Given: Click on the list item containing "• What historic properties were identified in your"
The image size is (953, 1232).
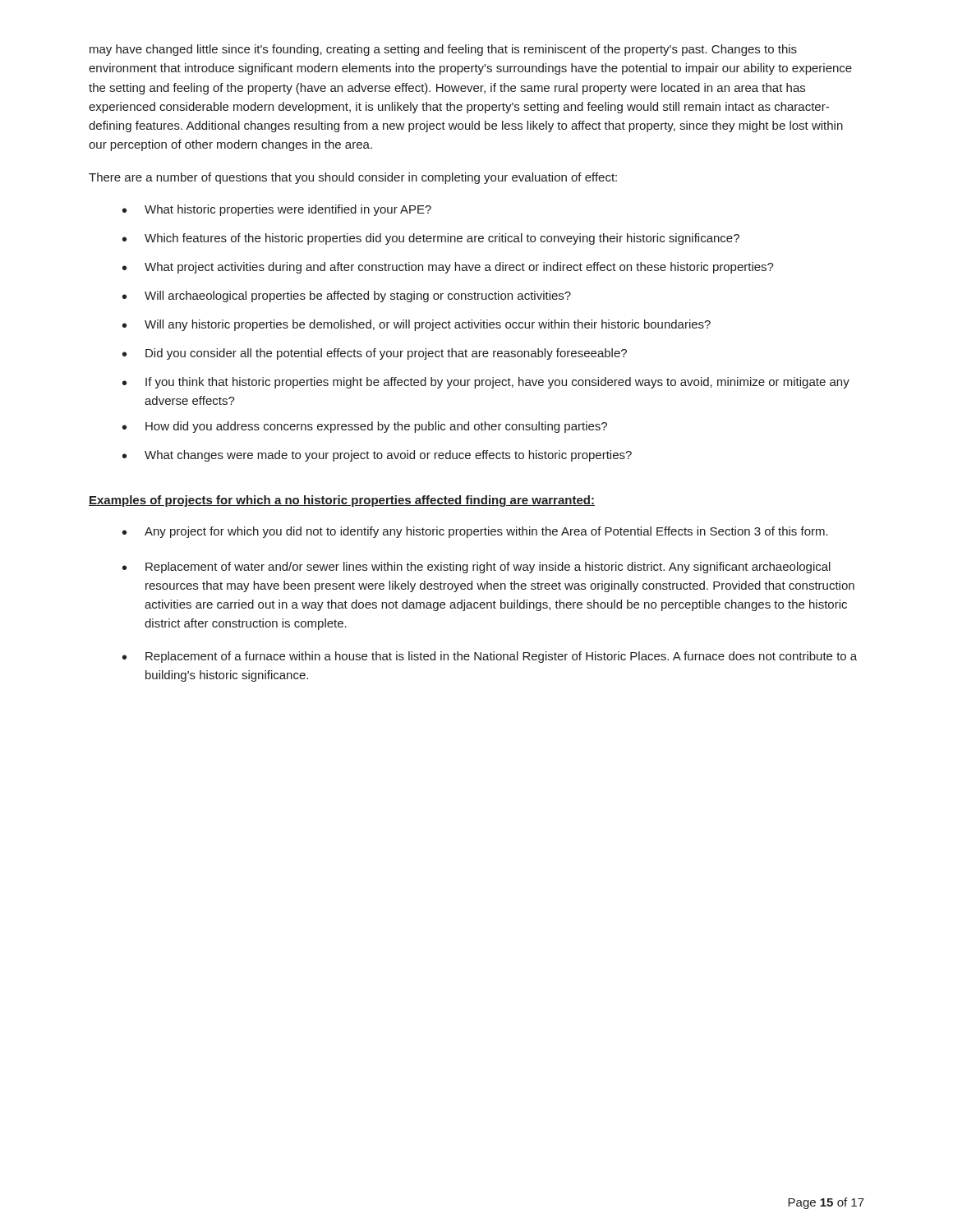Looking at the screenshot, I should (x=277, y=210).
